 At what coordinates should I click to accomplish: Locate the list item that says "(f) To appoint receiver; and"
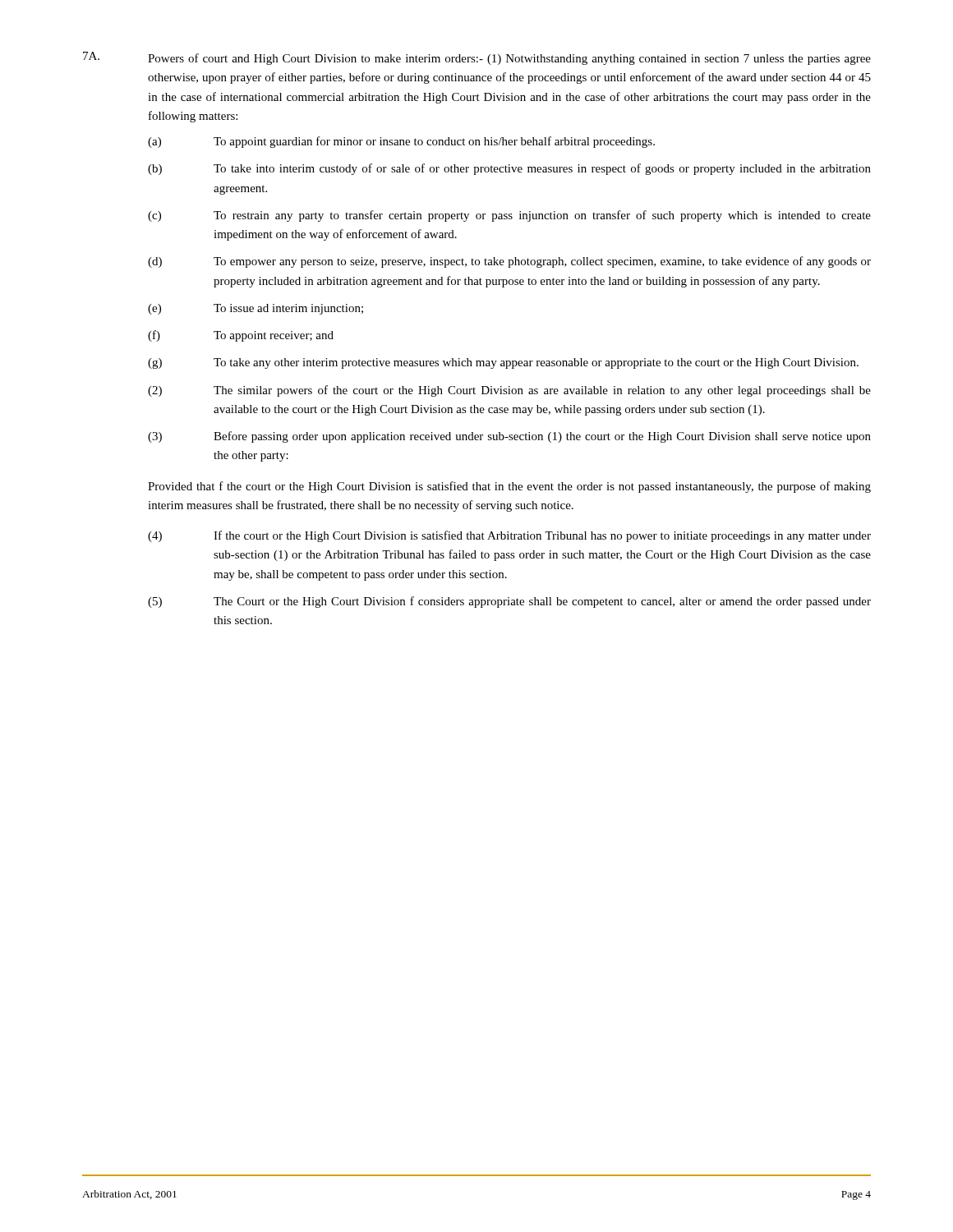tap(241, 336)
